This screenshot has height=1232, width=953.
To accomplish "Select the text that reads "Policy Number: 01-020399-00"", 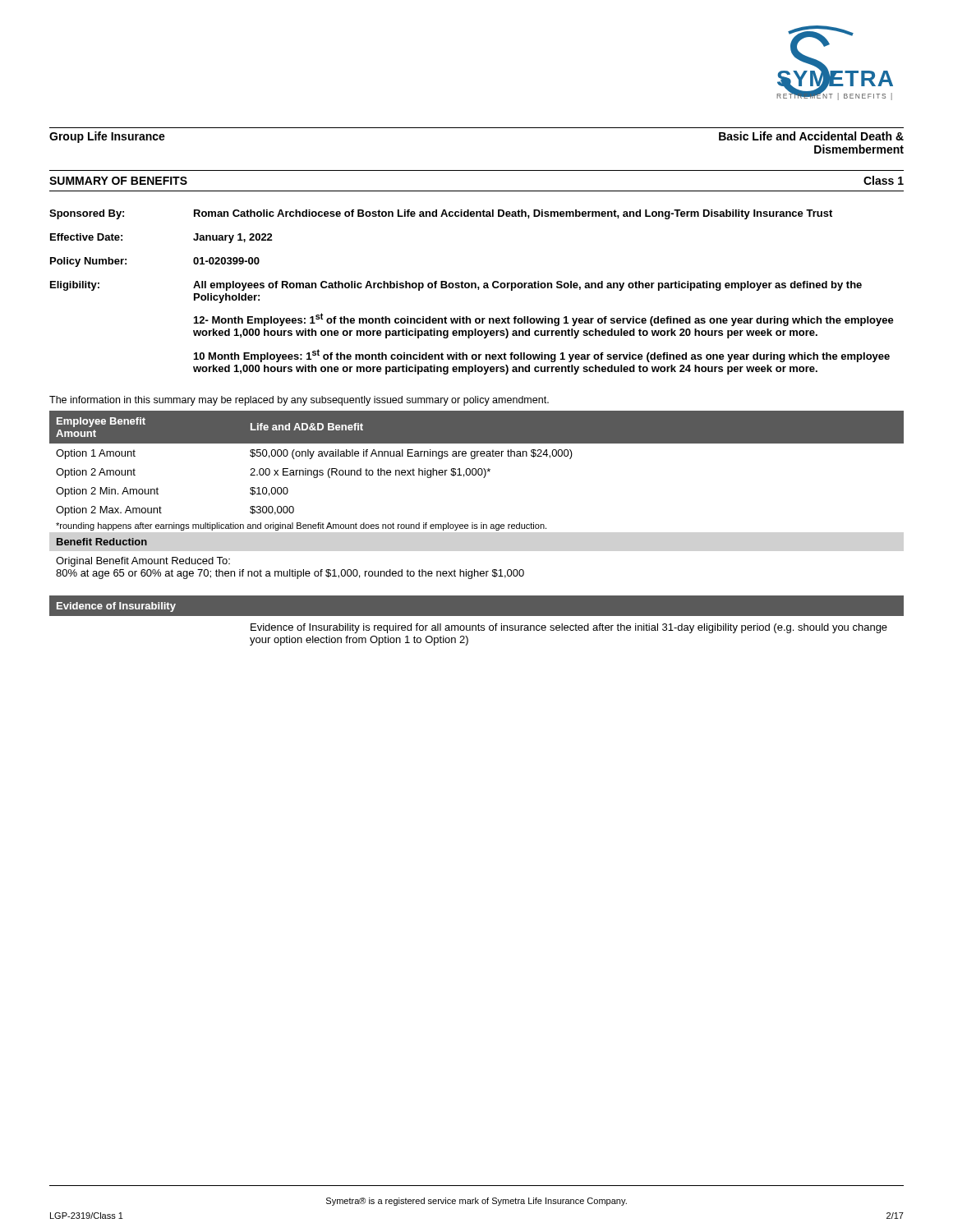I will (87, 262).
